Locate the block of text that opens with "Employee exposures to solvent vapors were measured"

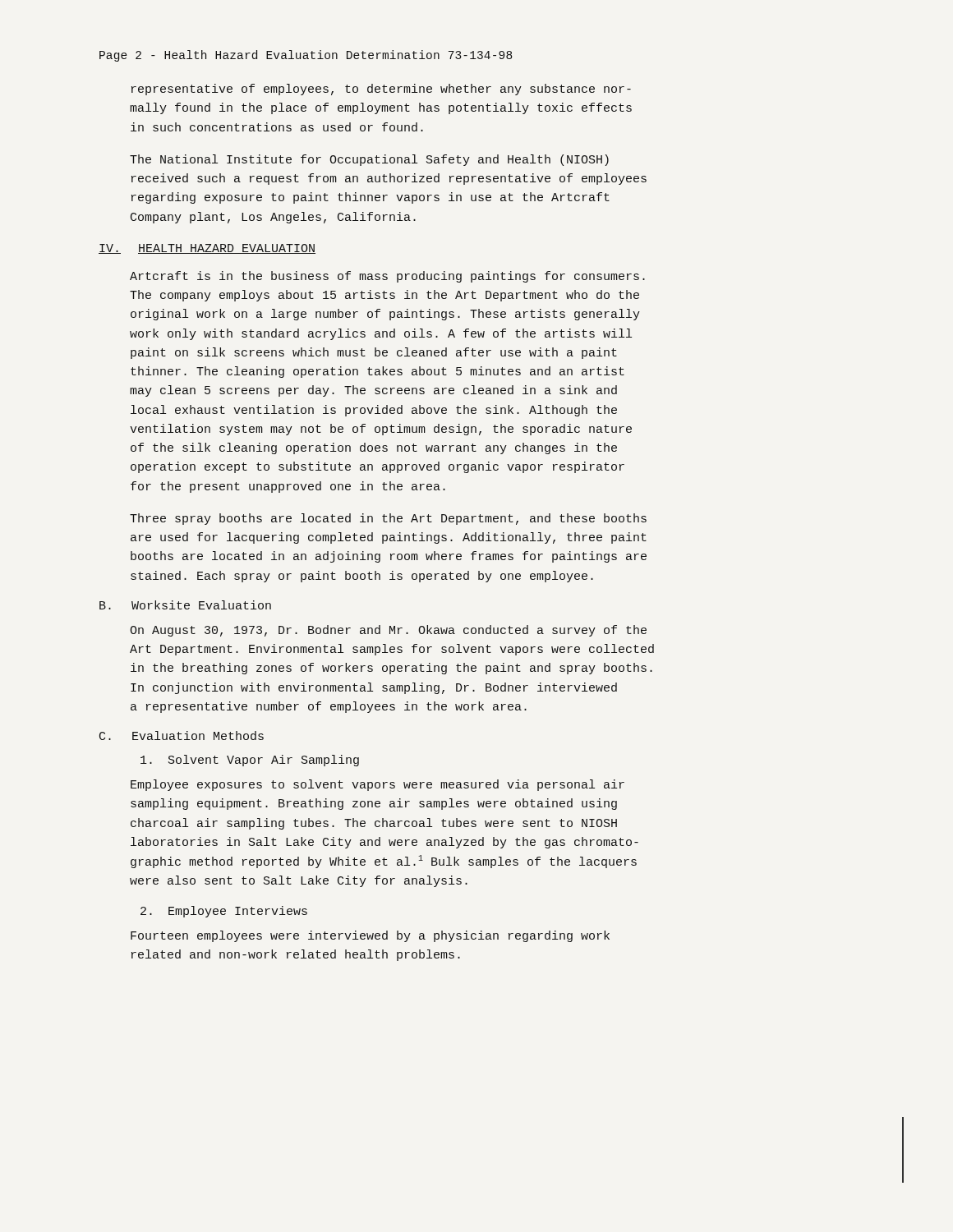385,834
